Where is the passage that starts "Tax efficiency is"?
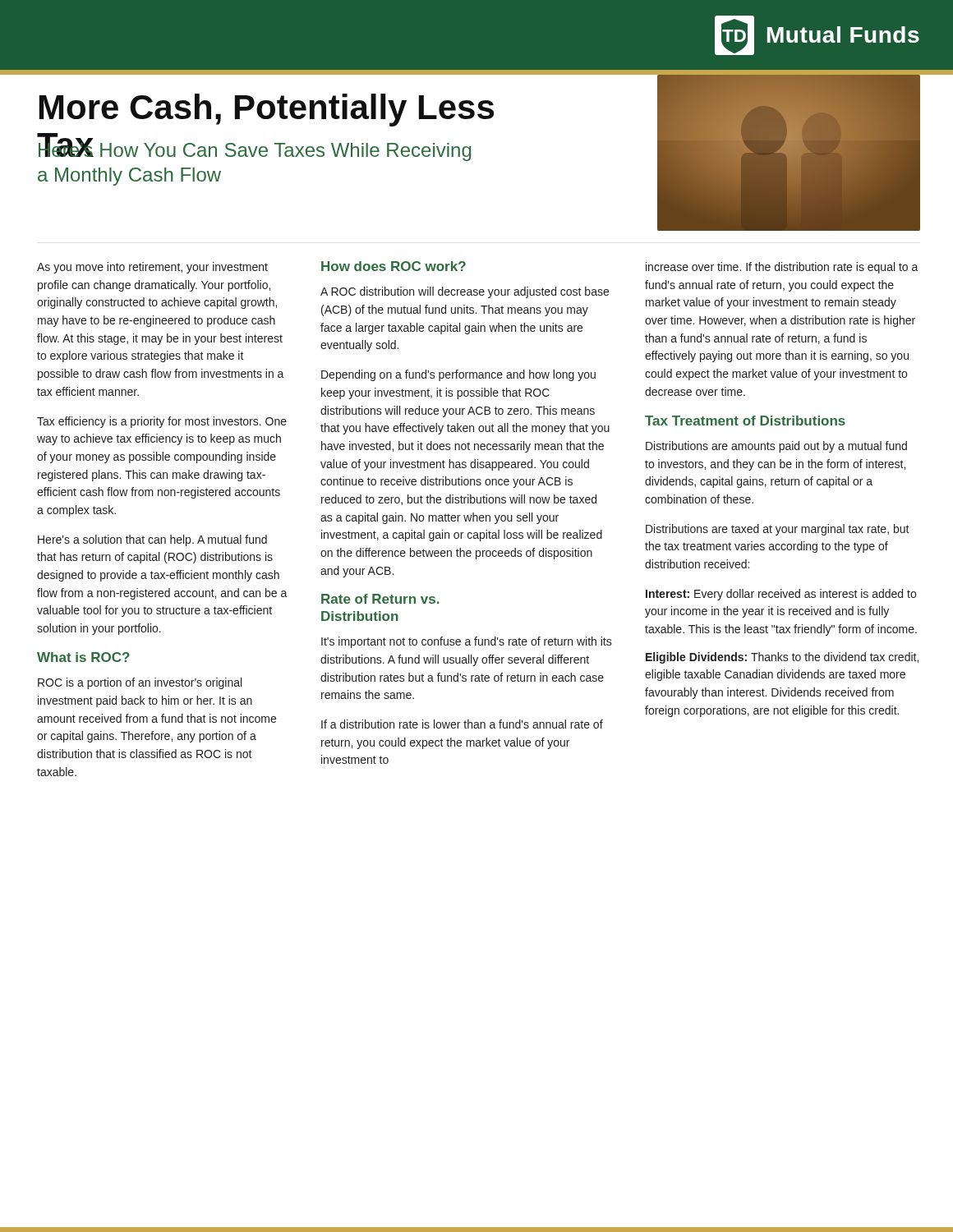 pos(162,465)
